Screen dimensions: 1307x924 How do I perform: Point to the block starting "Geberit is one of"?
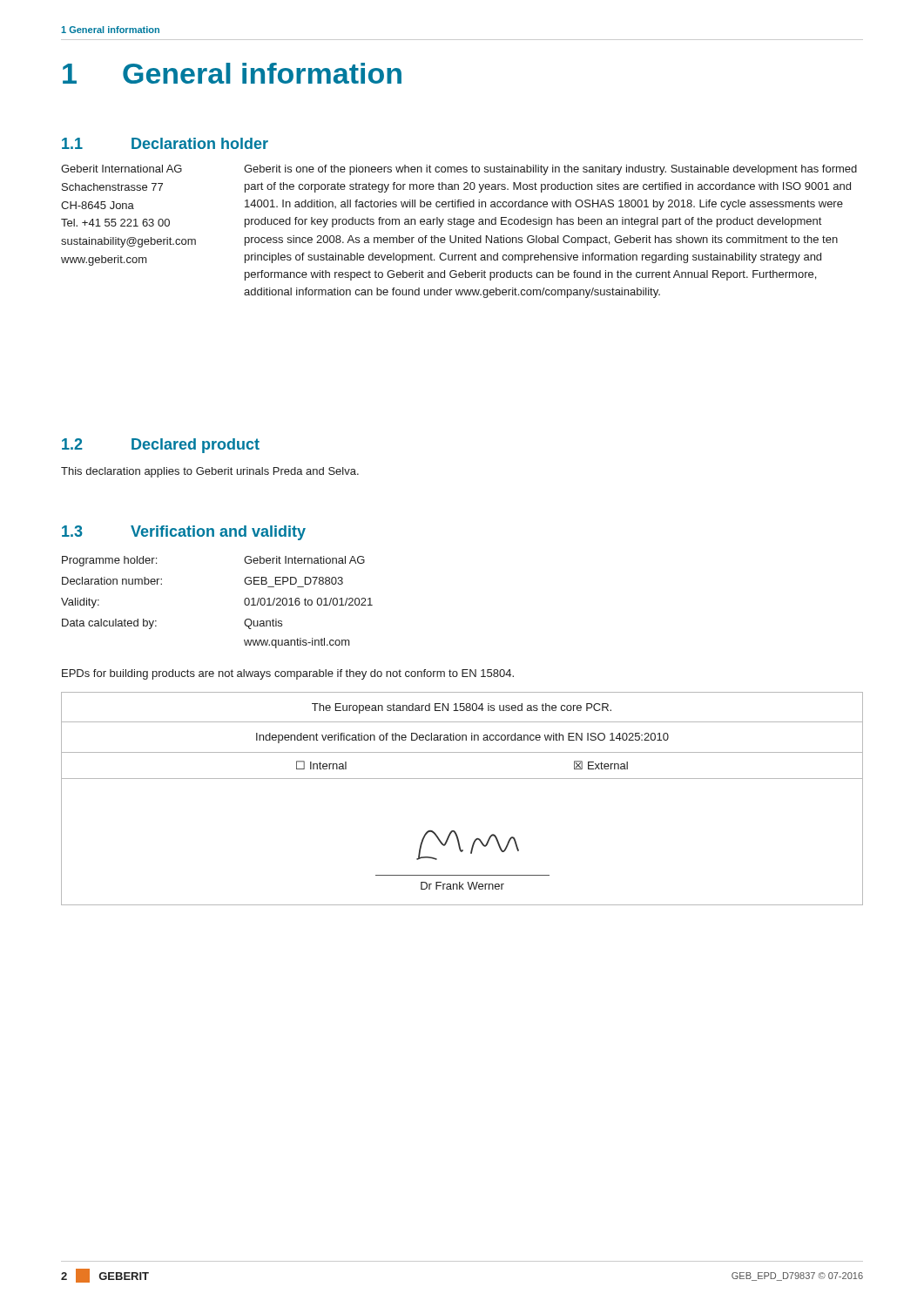pyautogui.click(x=551, y=230)
